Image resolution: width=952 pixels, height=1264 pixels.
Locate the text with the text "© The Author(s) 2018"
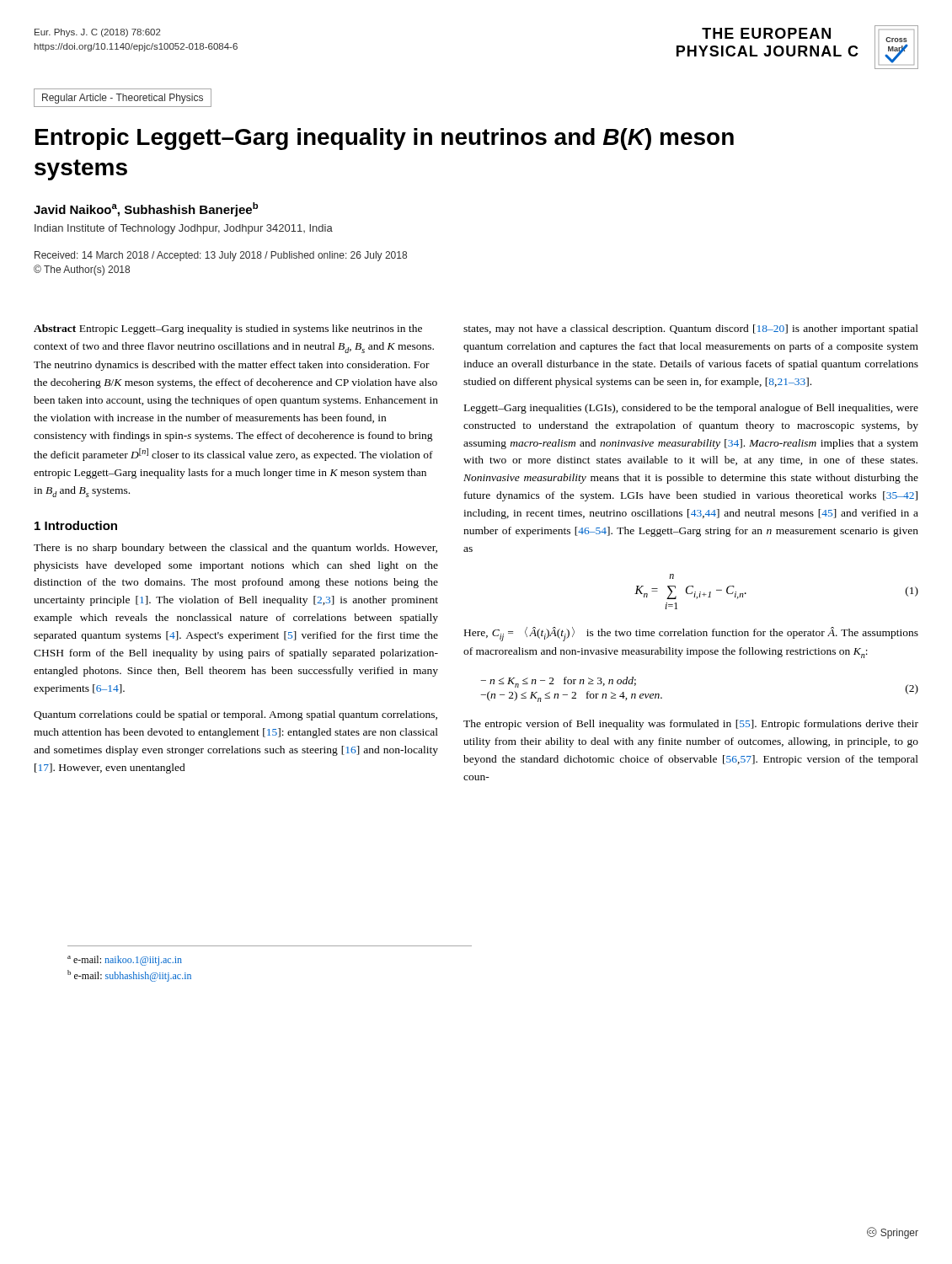tap(82, 269)
